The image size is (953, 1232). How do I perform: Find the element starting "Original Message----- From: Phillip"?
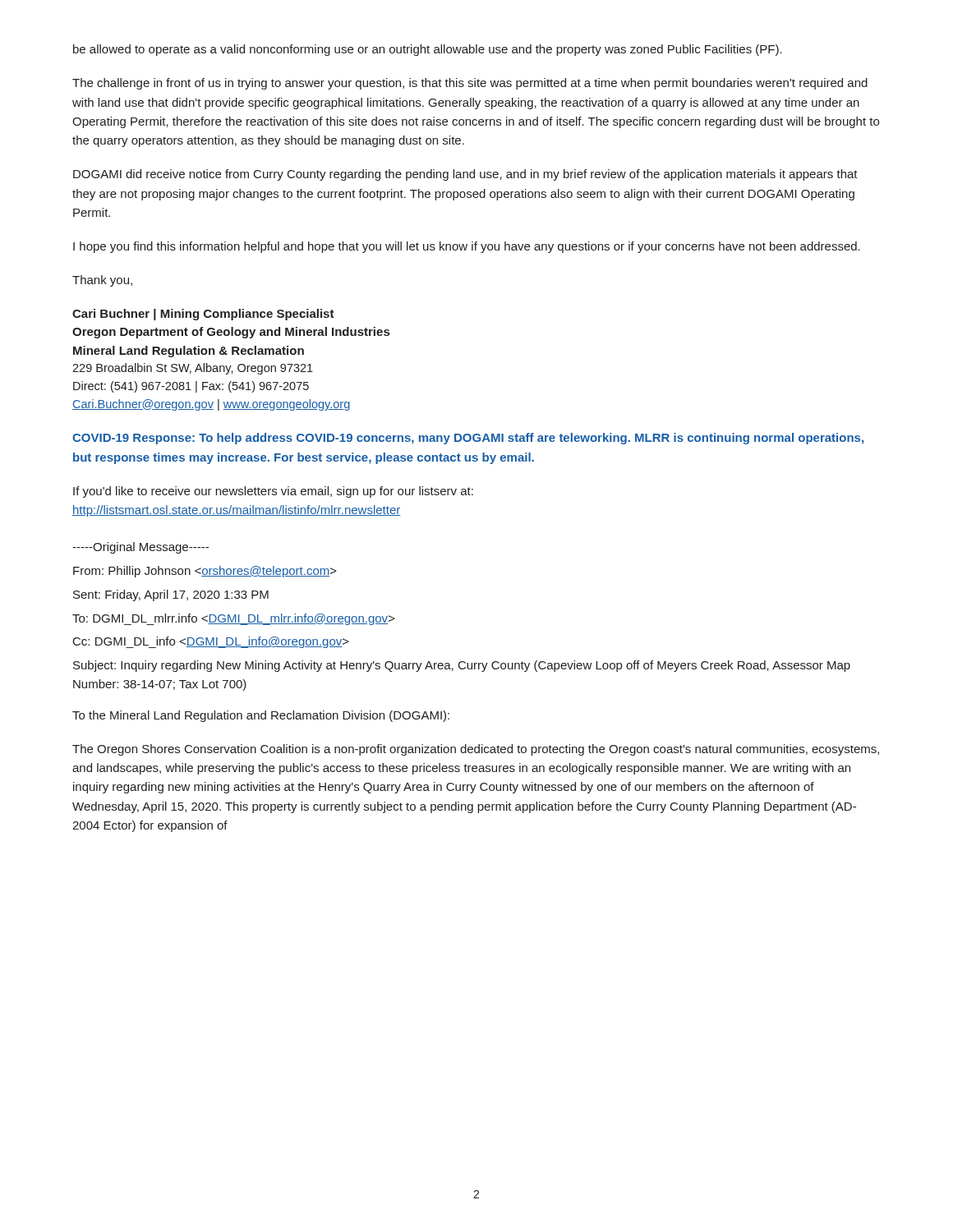[x=140, y=548]
